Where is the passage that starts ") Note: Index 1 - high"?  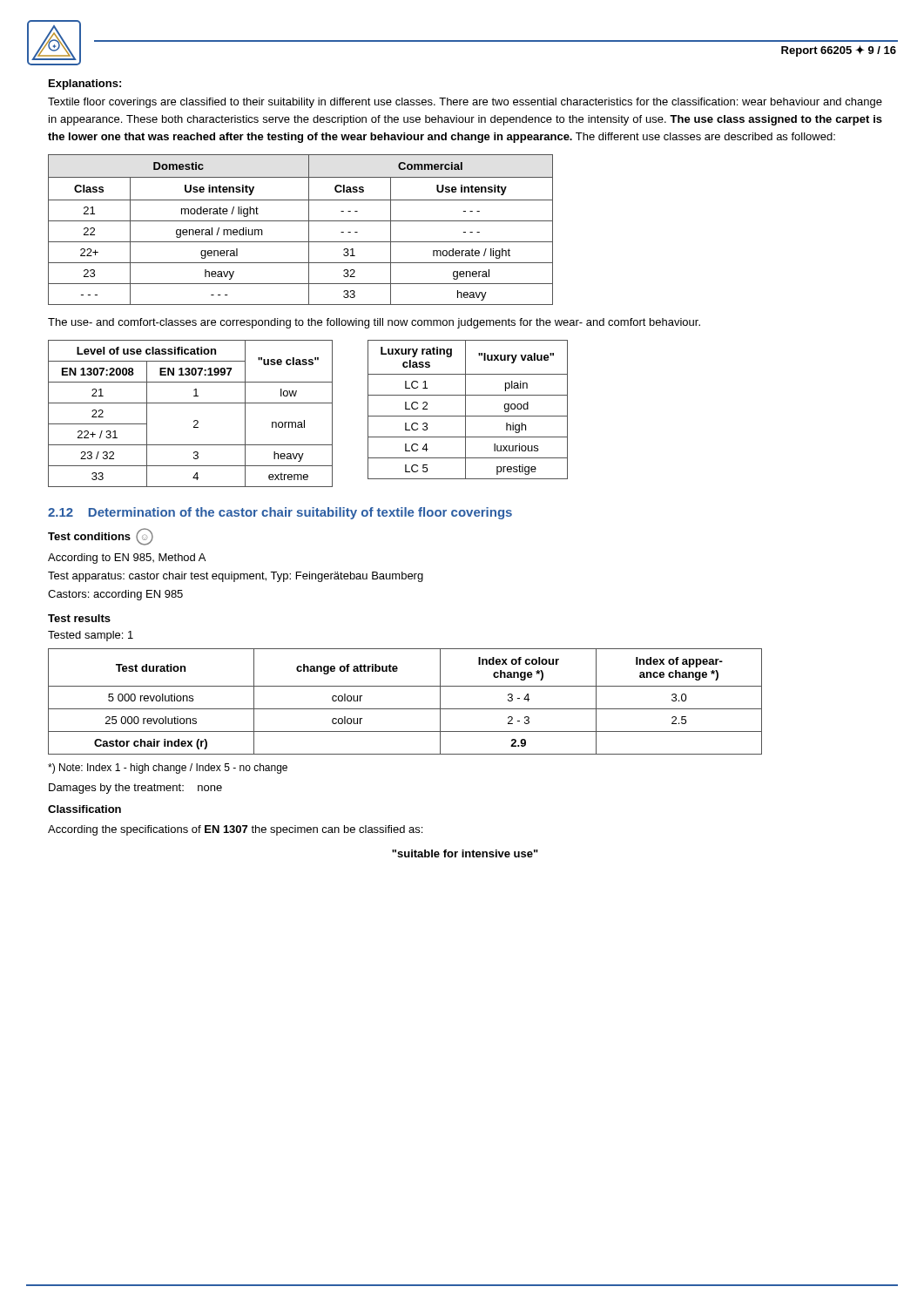tap(168, 768)
